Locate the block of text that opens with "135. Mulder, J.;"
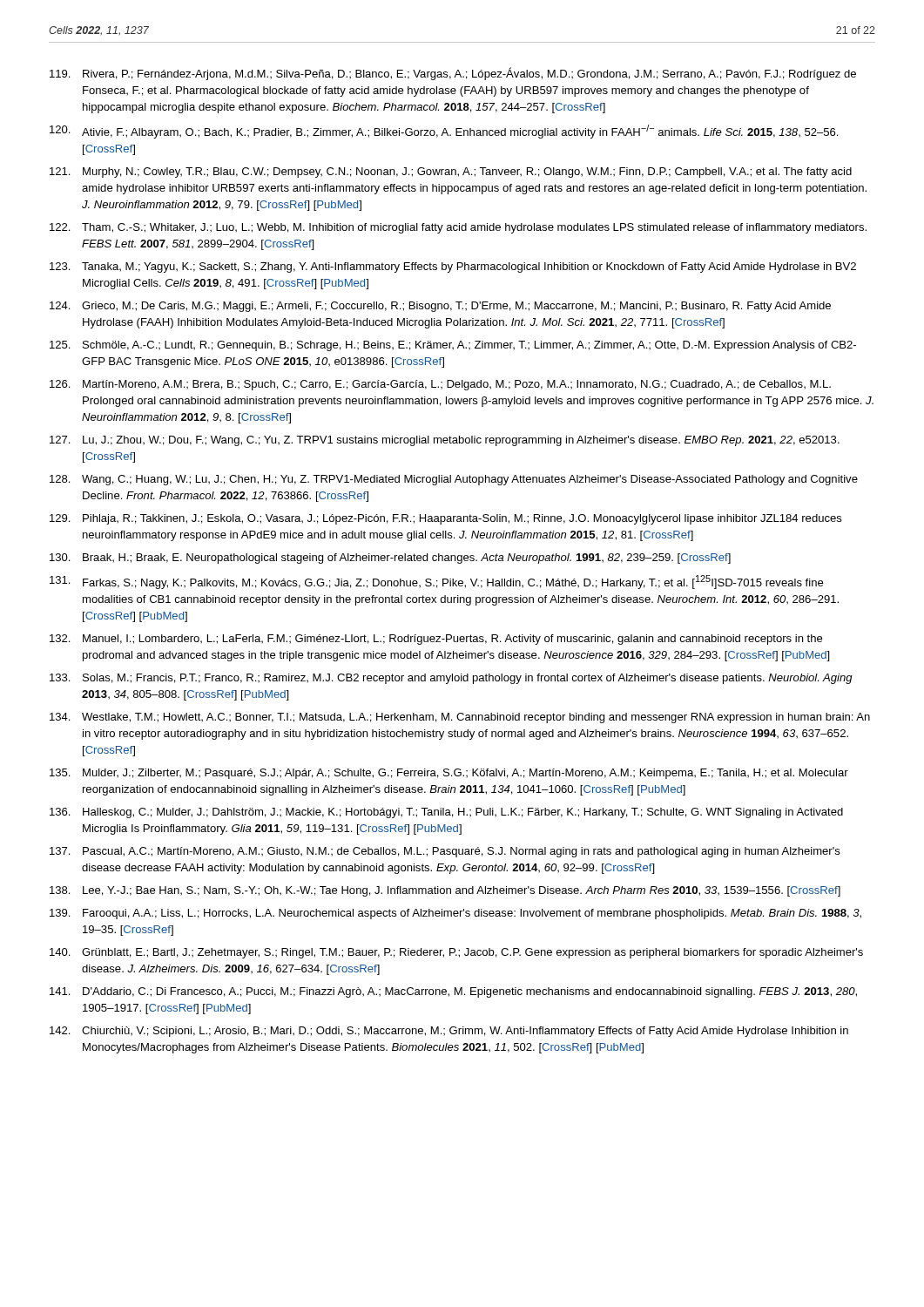924x1307 pixels. [x=462, y=782]
